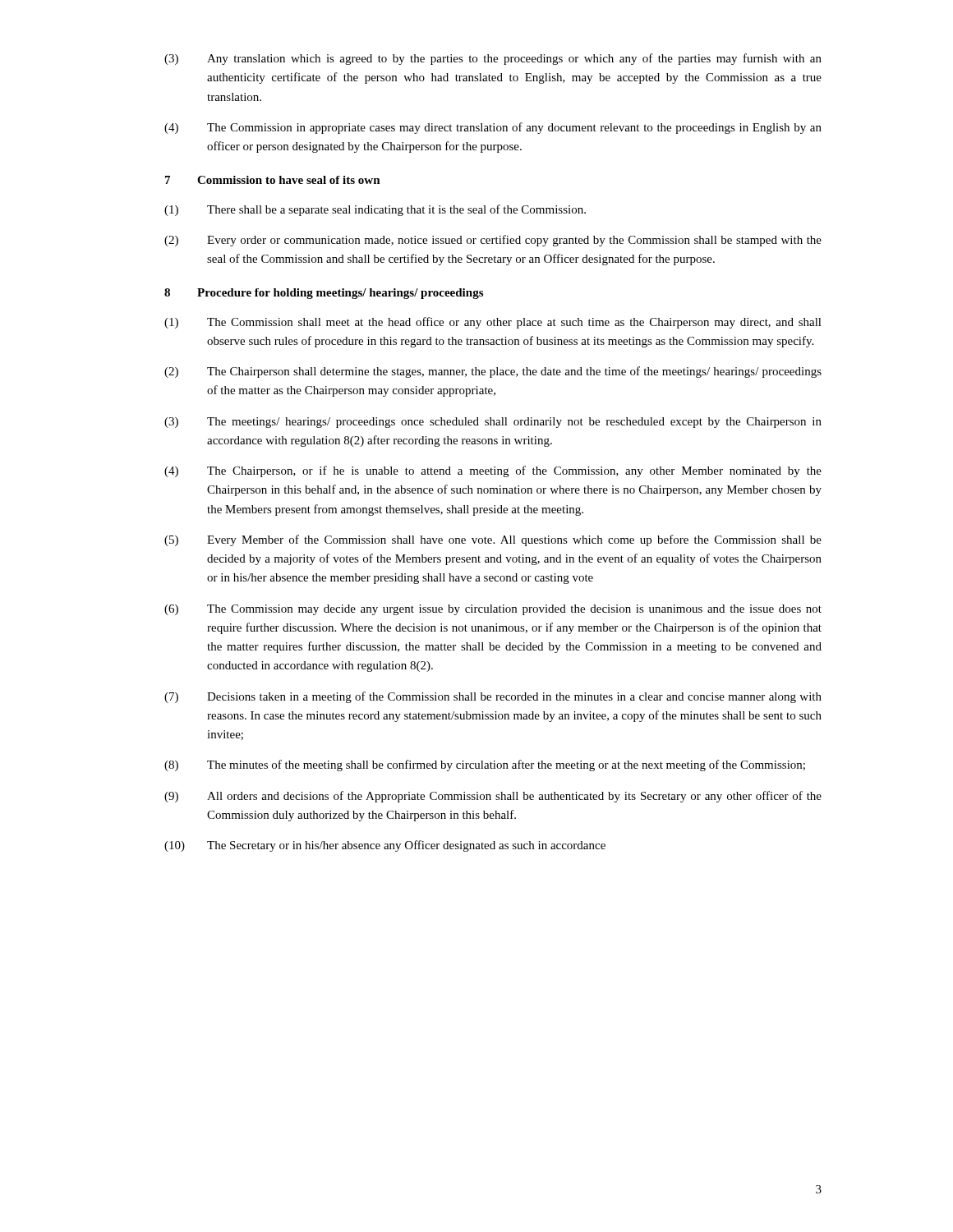Click the passage that begins "(7) Decisions taken in a"
The width and height of the screenshot is (953, 1232).
(x=493, y=716)
